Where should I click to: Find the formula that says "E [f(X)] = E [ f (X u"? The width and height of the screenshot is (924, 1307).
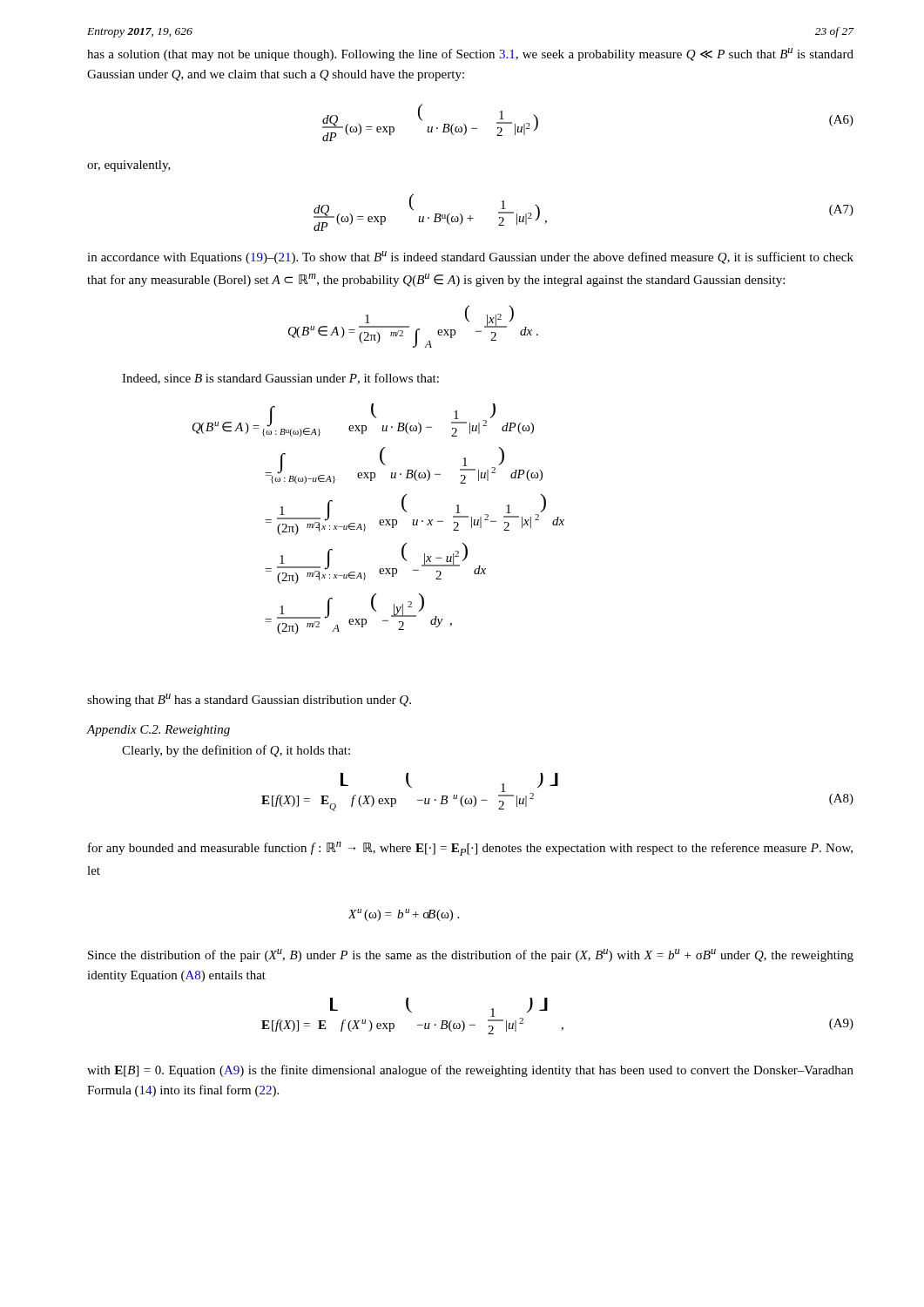470,1023
